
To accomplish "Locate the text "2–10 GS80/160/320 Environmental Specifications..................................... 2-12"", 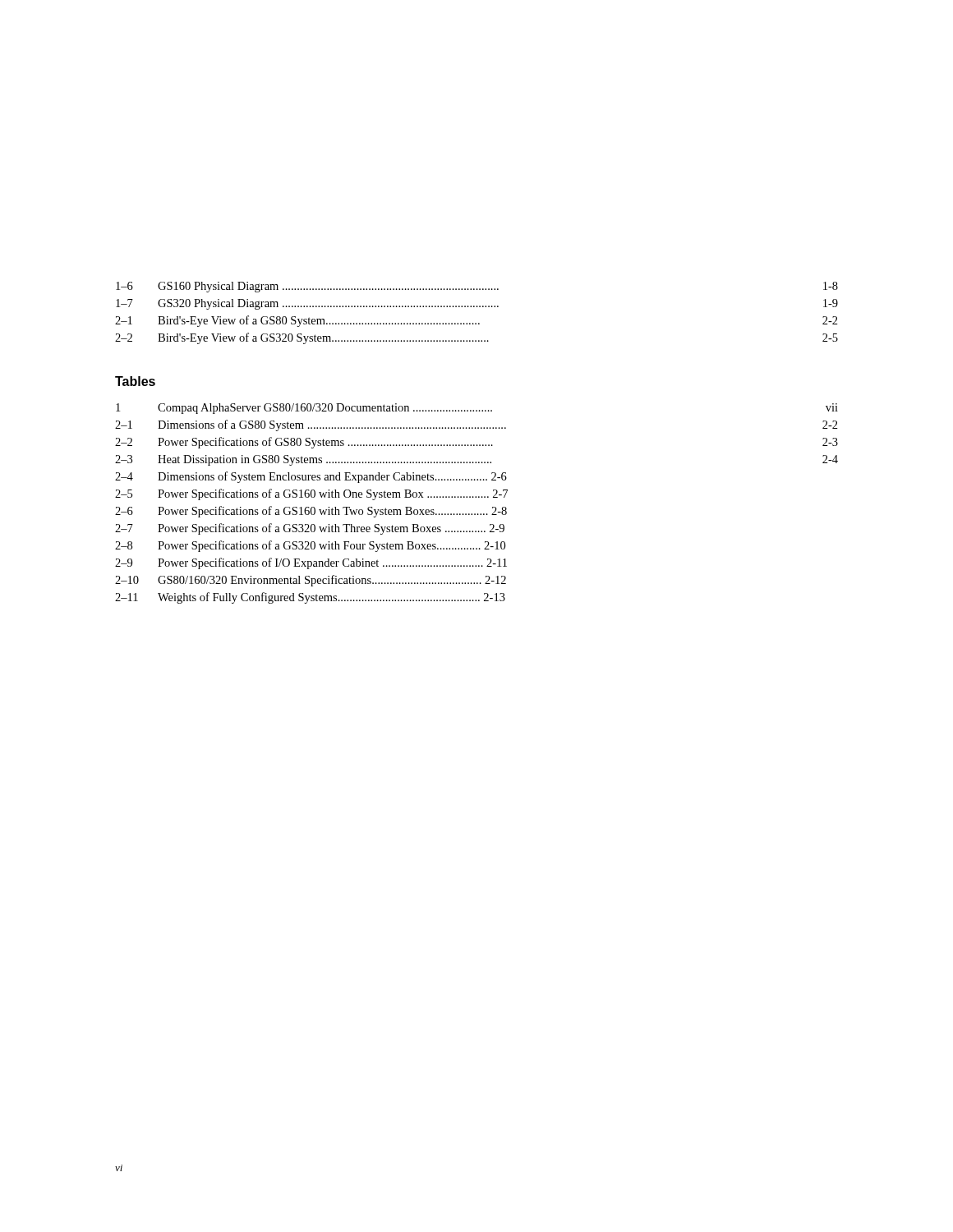I will [474, 580].
